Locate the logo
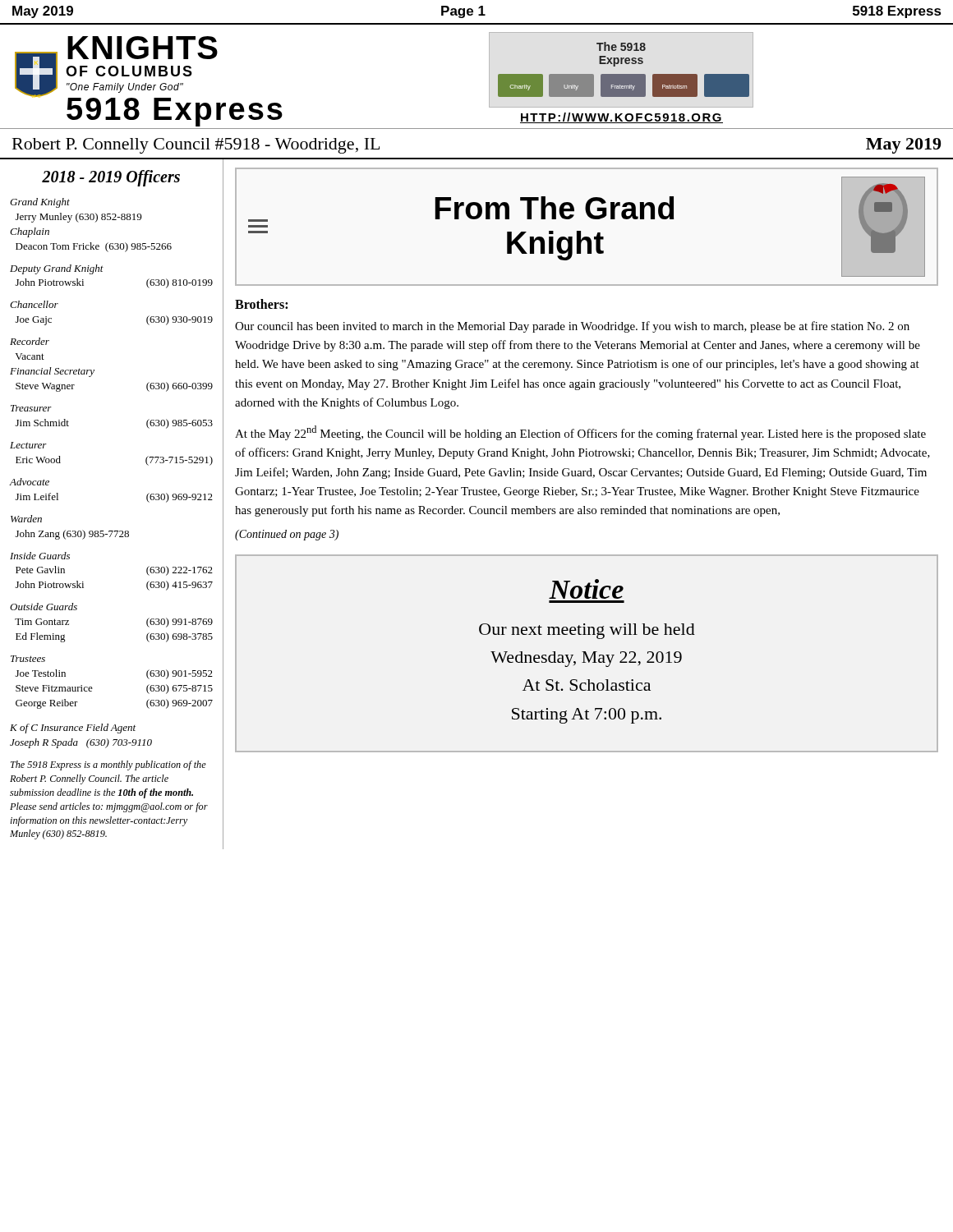 coord(476,77)
